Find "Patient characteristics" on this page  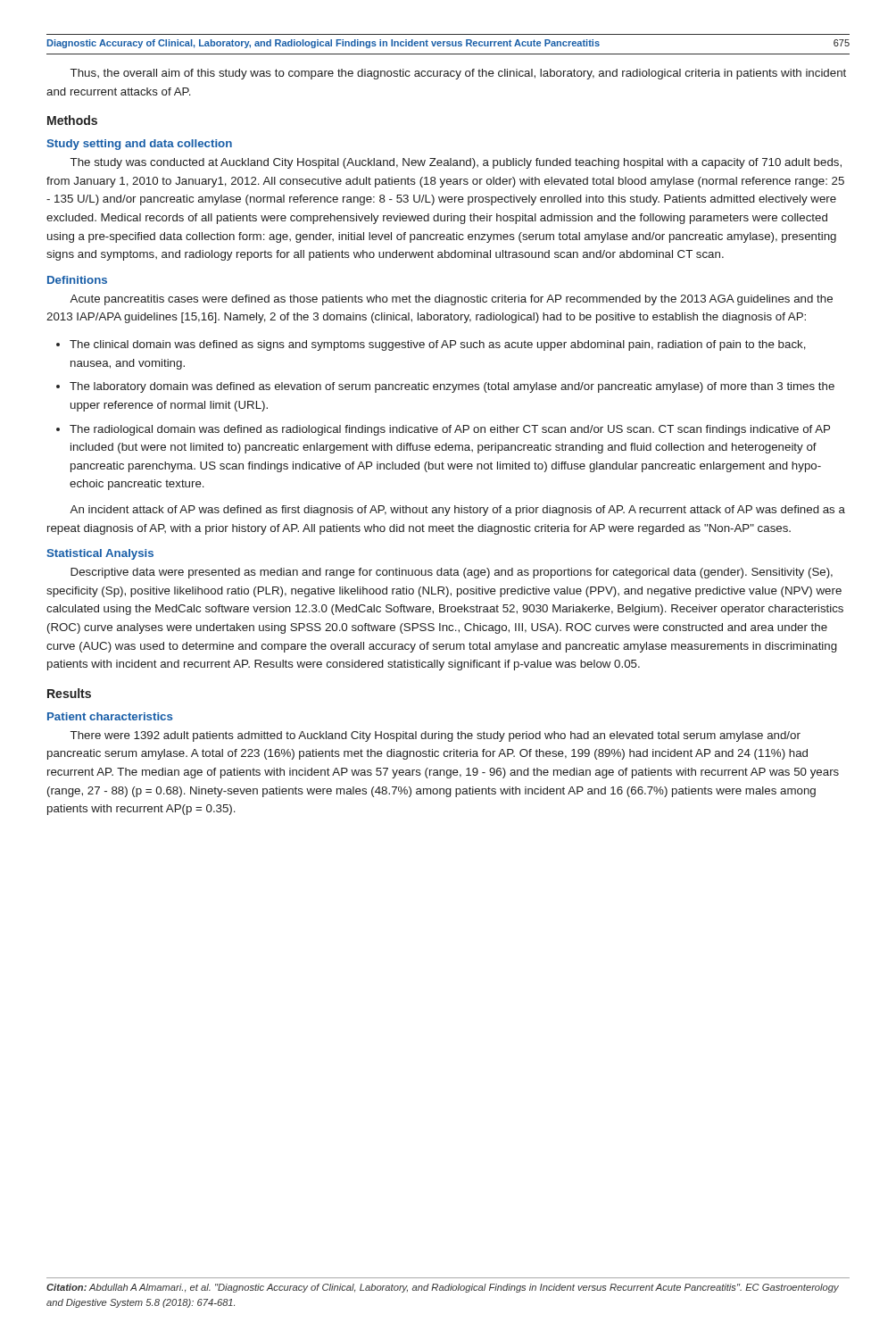tap(110, 716)
